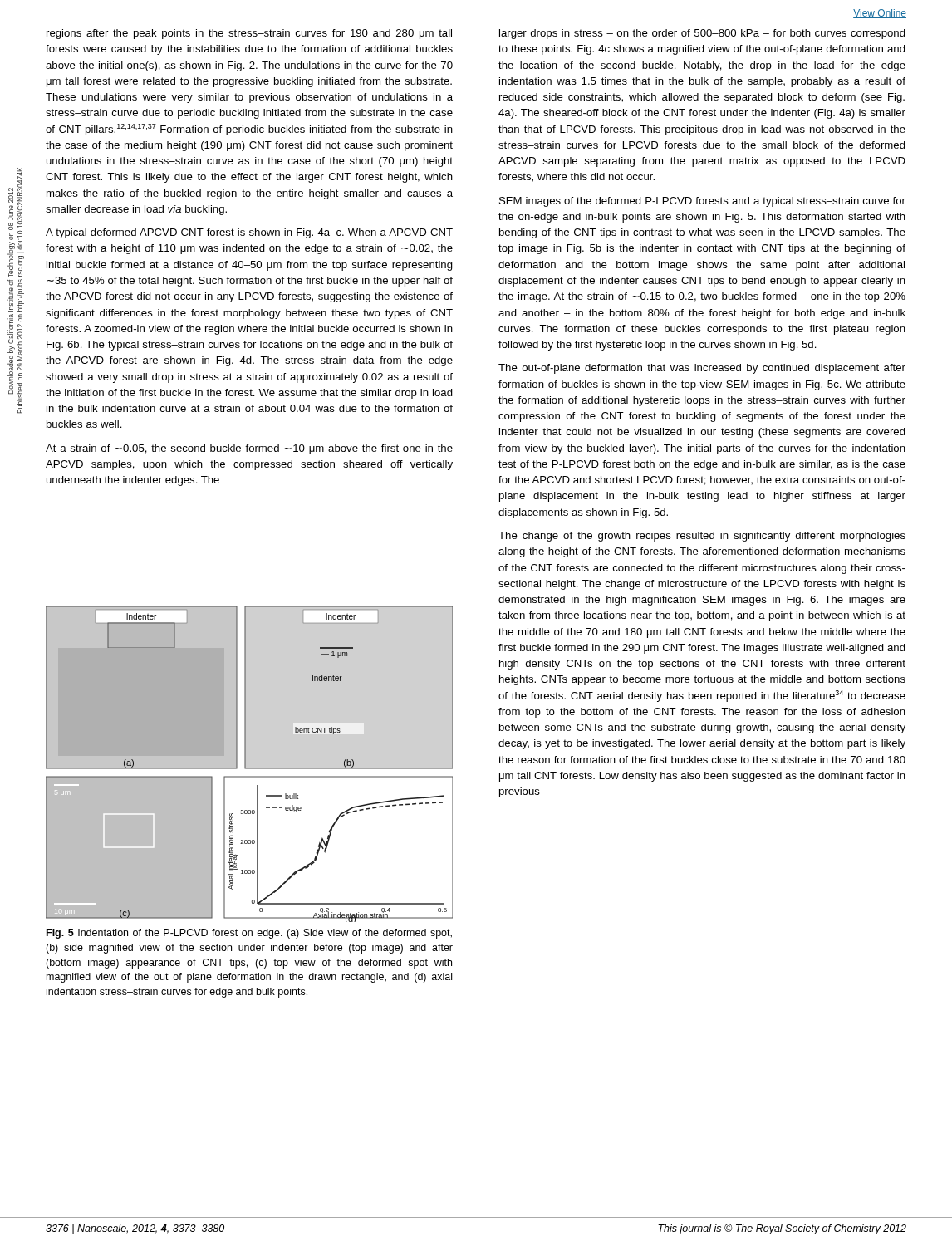Locate the passage starting "larger drops in"
This screenshot has width=952, height=1246.
click(702, 105)
